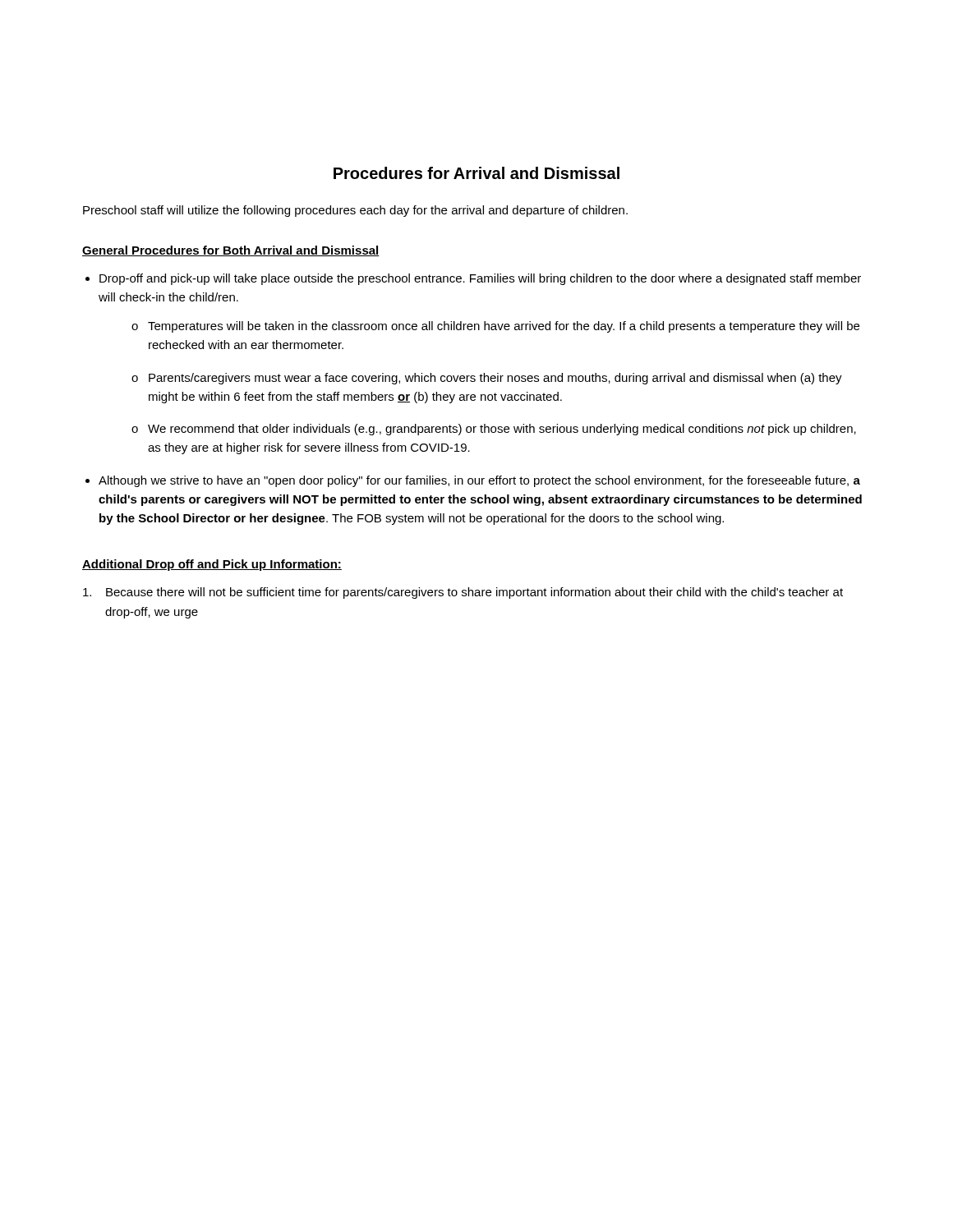Viewport: 953px width, 1232px height.
Task: Point to "Procedures for Arrival and Dismissal"
Action: click(476, 174)
